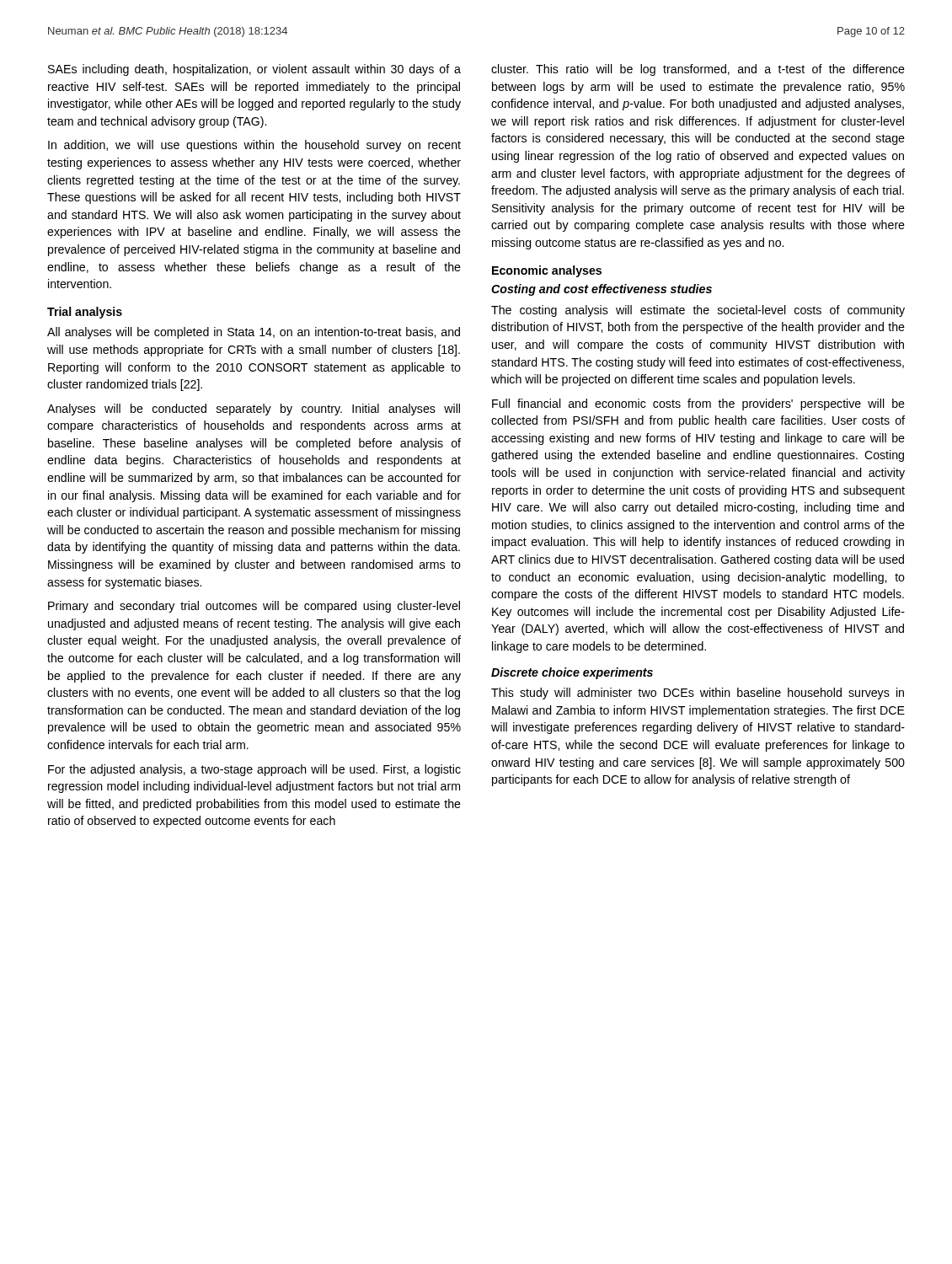Image resolution: width=952 pixels, height=1264 pixels.
Task: Locate the block starting "SAEs including death,"
Action: coord(254,95)
